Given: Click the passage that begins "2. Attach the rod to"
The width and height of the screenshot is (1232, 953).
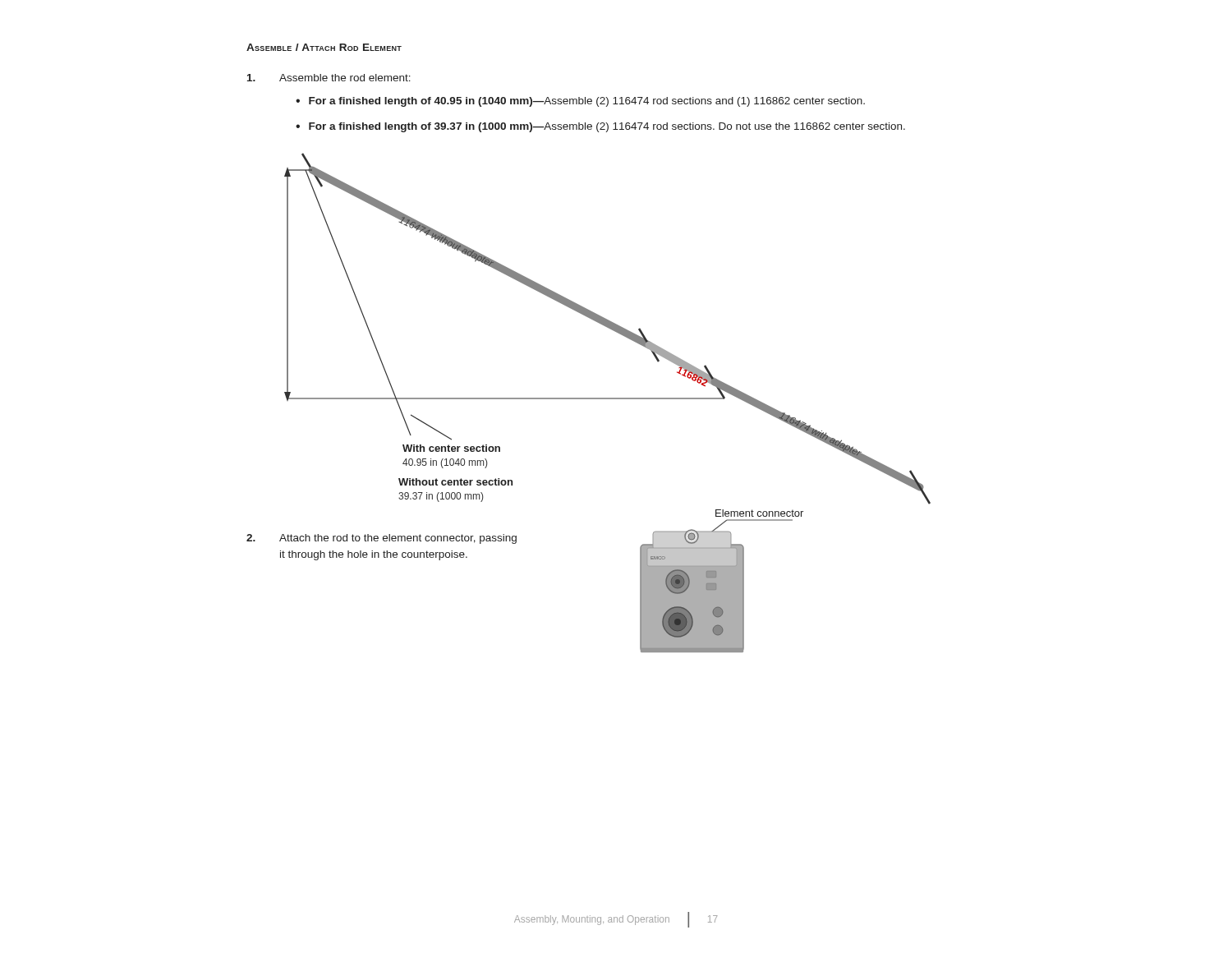Looking at the screenshot, I should pyautogui.click(x=386, y=546).
